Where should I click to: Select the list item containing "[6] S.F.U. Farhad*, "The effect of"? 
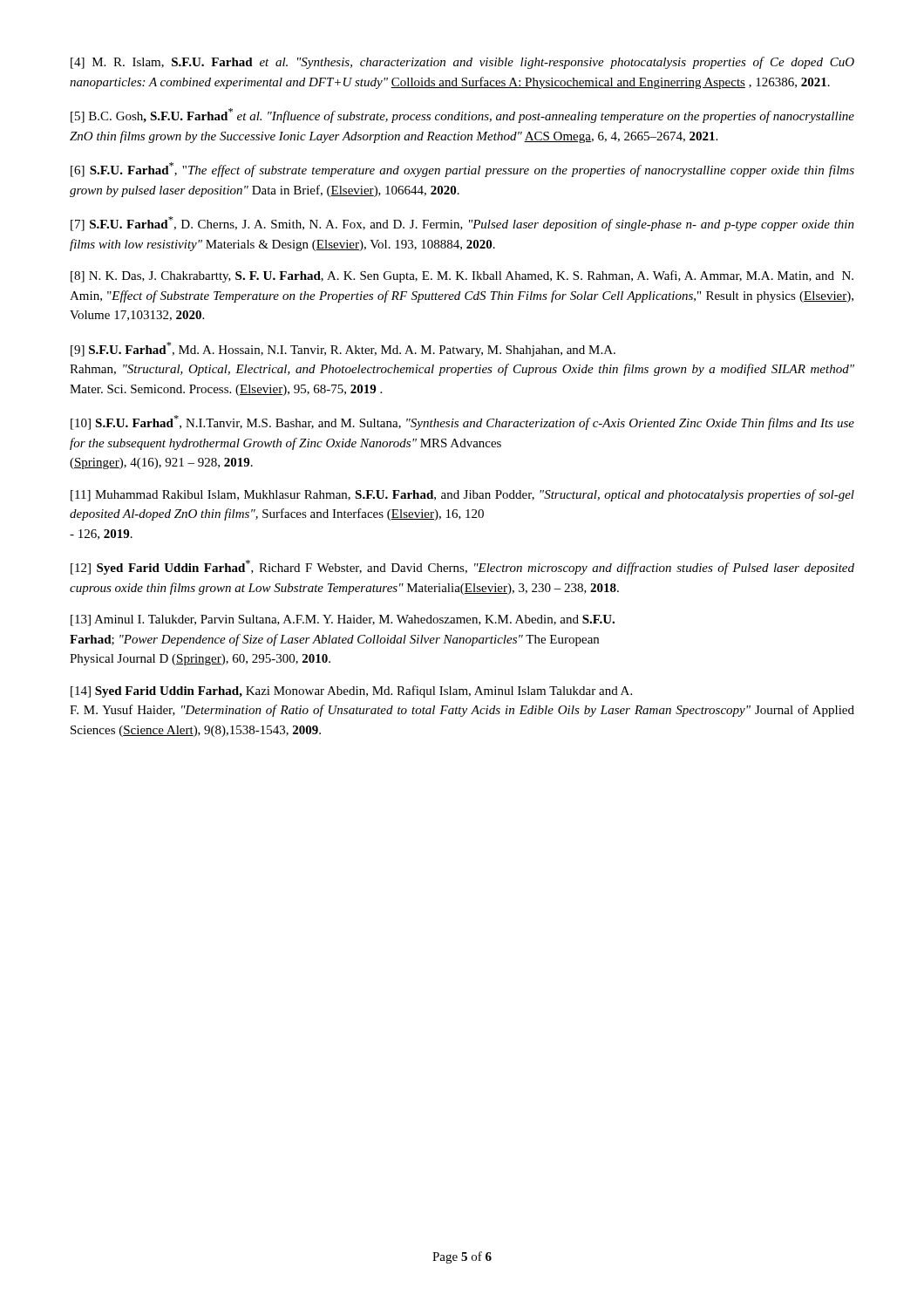point(462,178)
